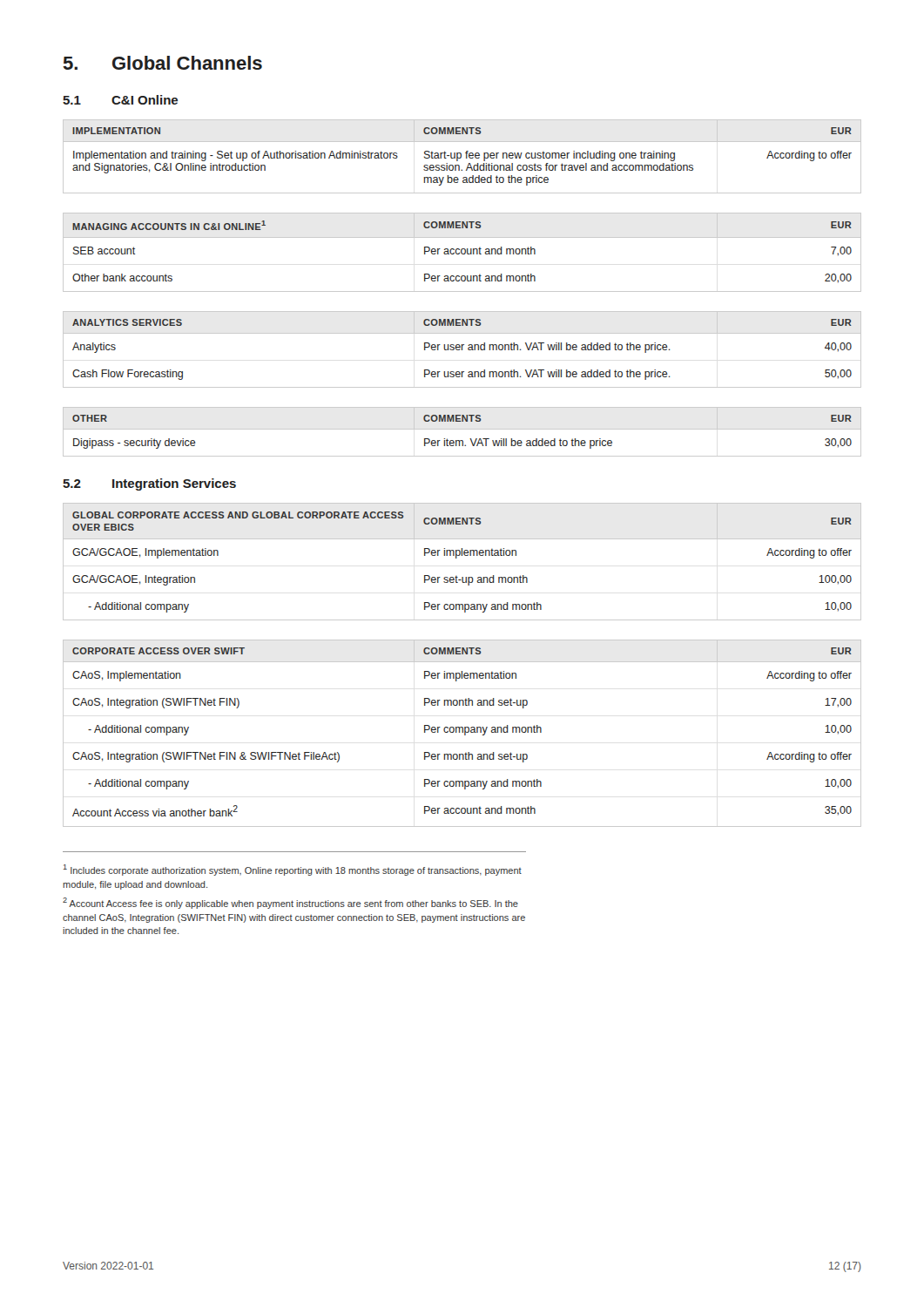Navigate to the region starting "2 Account Access fee is only applicable when"

(x=294, y=917)
